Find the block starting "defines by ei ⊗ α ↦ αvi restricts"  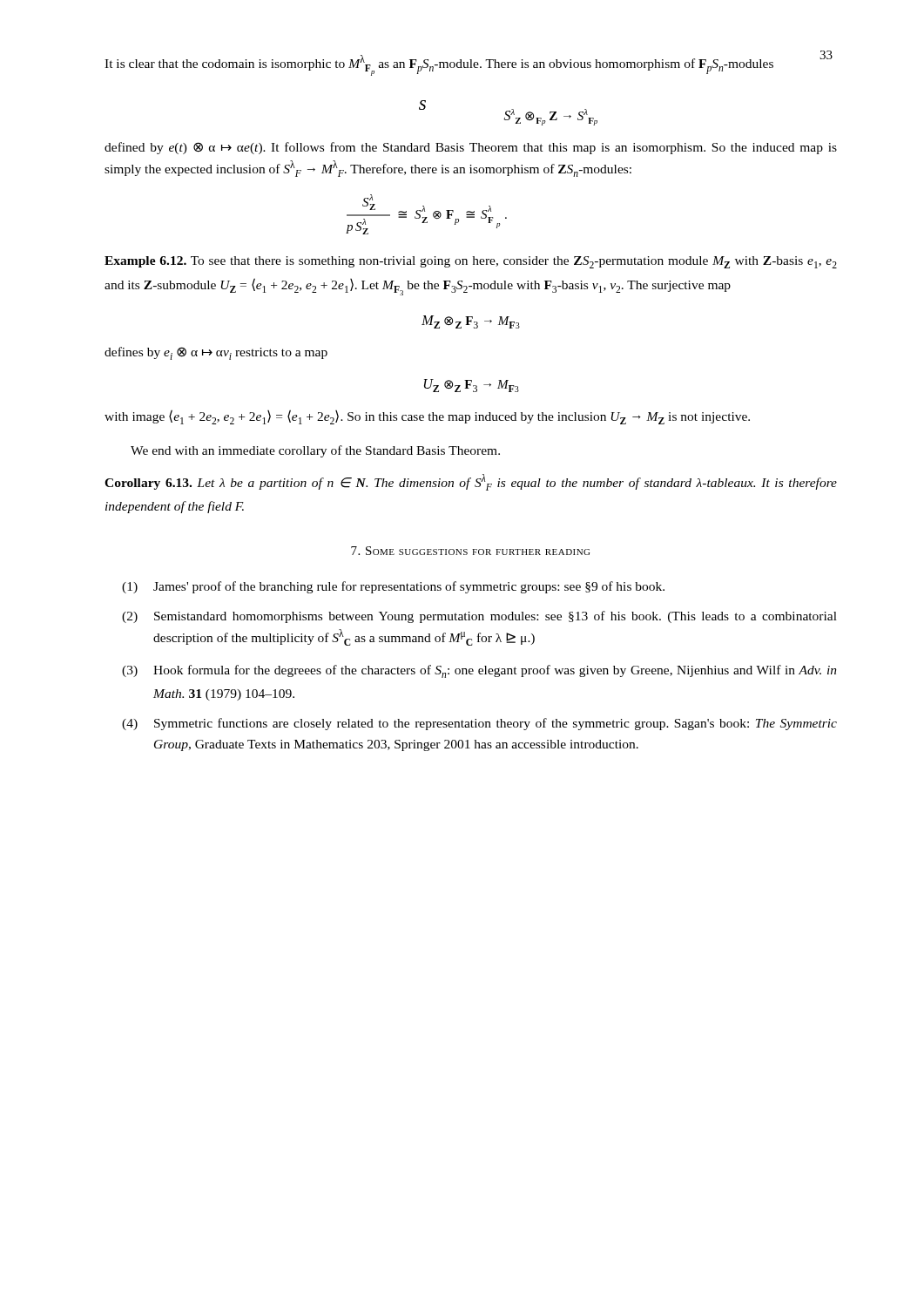[216, 353]
